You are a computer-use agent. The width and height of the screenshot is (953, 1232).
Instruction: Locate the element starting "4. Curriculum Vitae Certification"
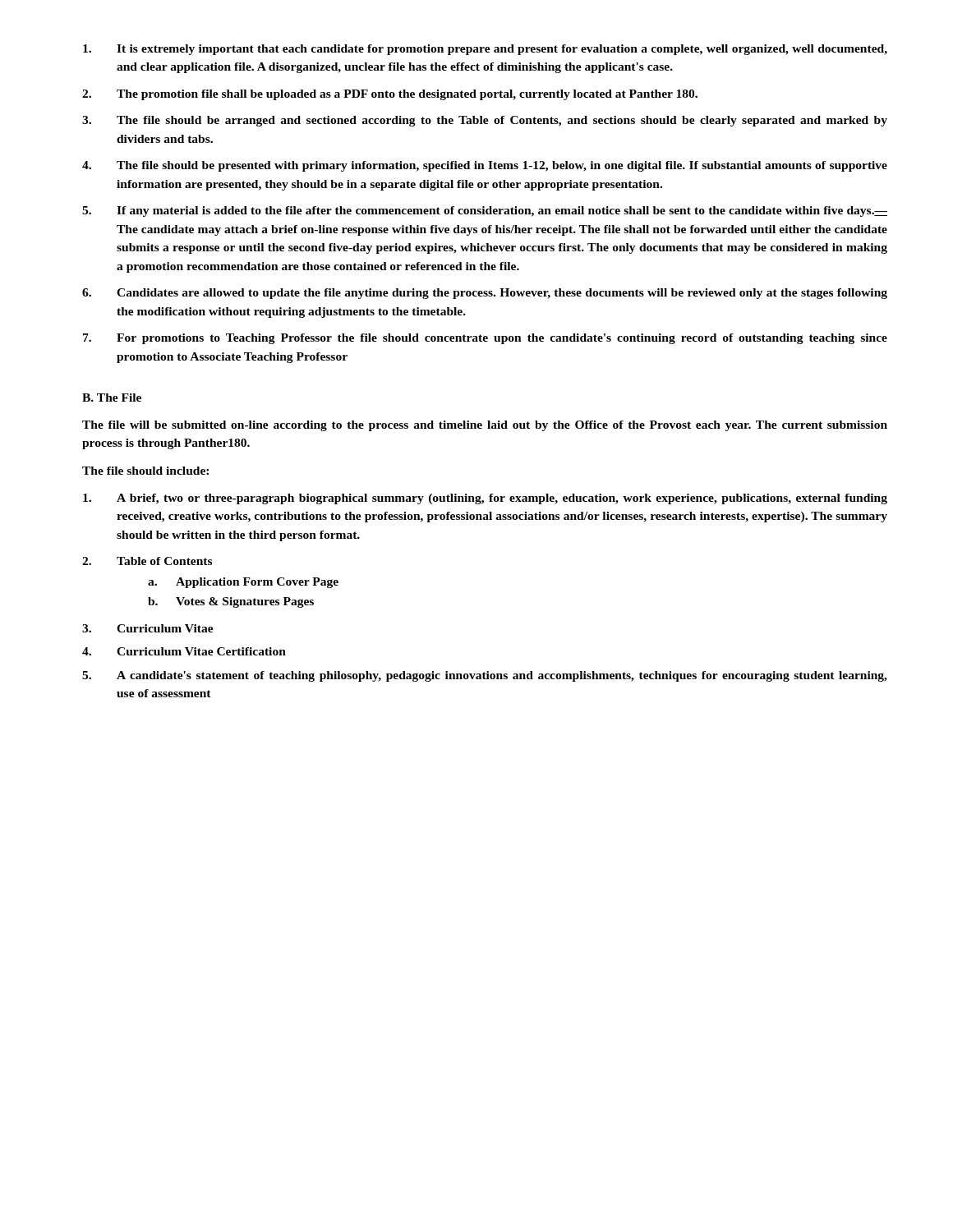tap(184, 652)
